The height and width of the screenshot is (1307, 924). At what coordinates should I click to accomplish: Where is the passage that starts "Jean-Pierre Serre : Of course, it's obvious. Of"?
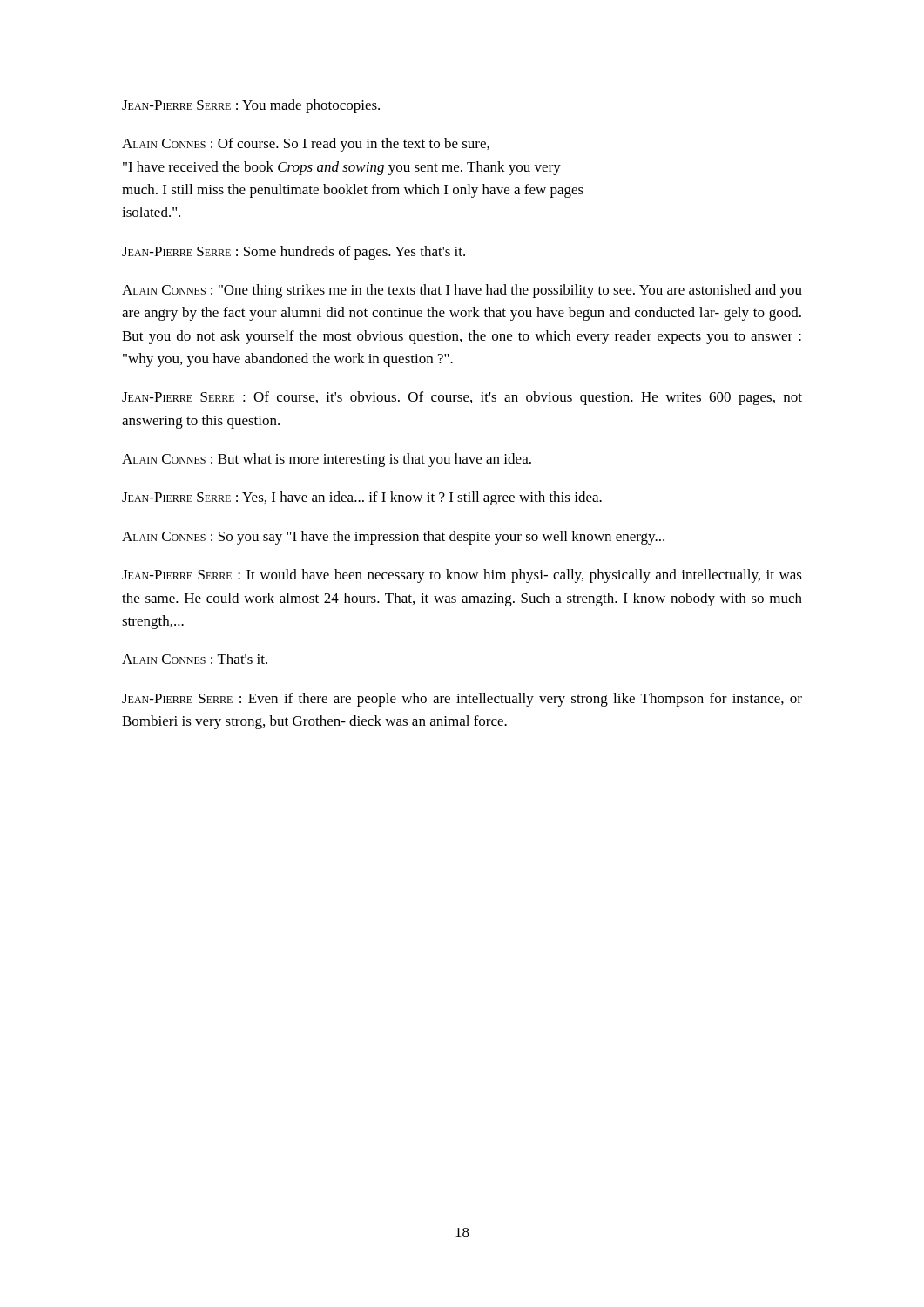(462, 409)
